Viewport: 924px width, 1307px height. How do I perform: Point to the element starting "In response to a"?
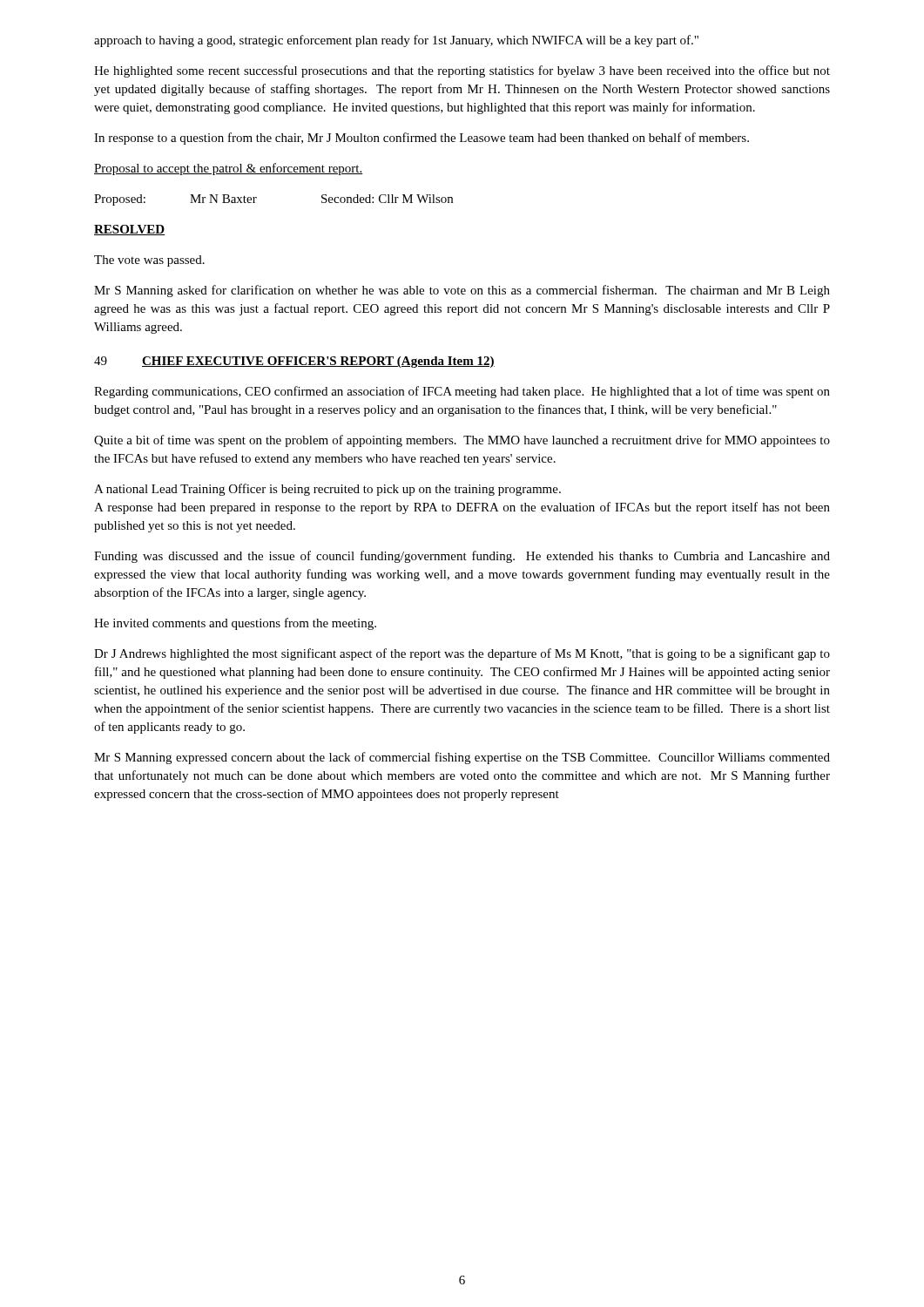pyautogui.click(x=422, y=138)
